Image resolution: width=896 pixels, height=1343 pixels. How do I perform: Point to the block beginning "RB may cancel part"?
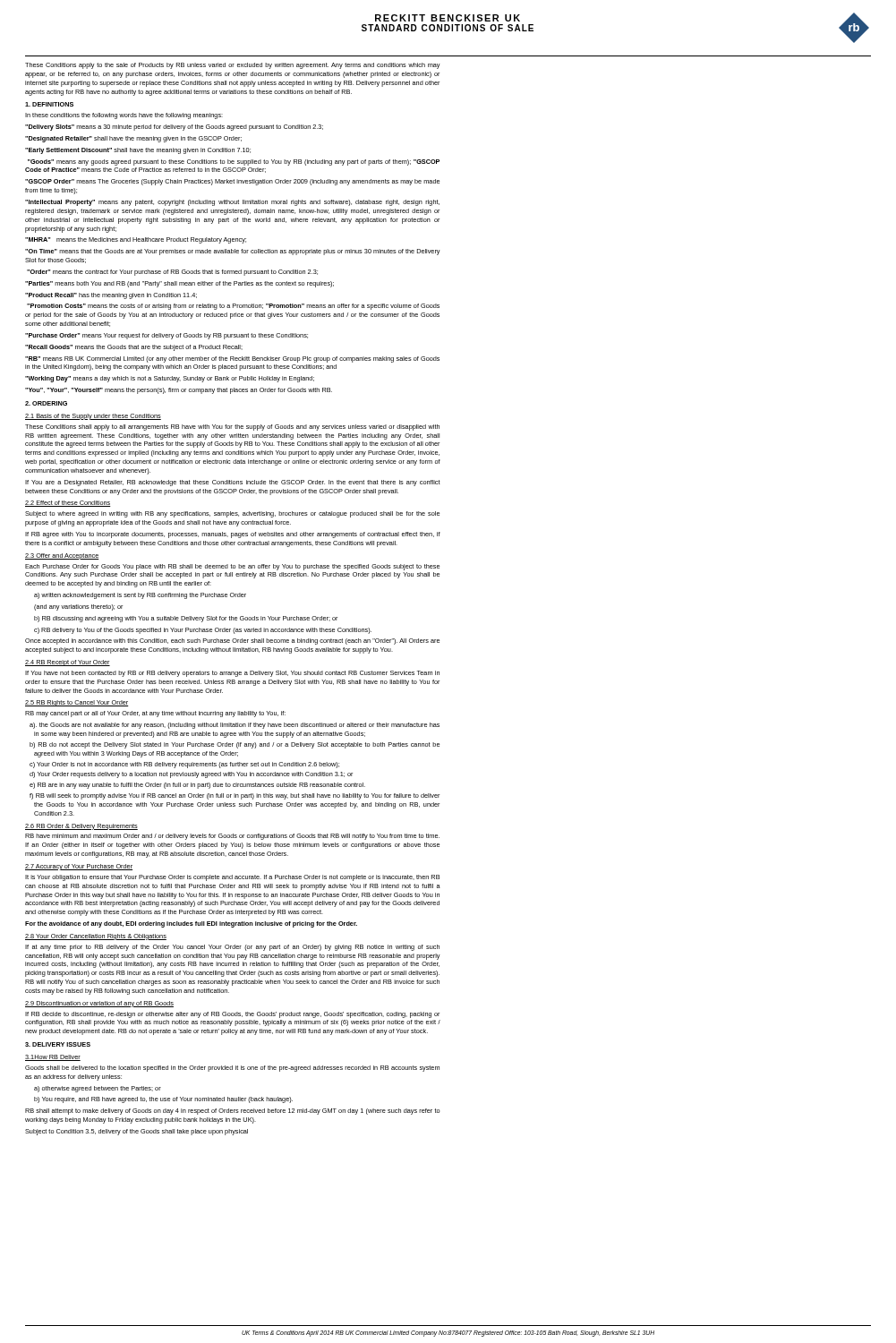pyautogui.click(x=155, y=713)
